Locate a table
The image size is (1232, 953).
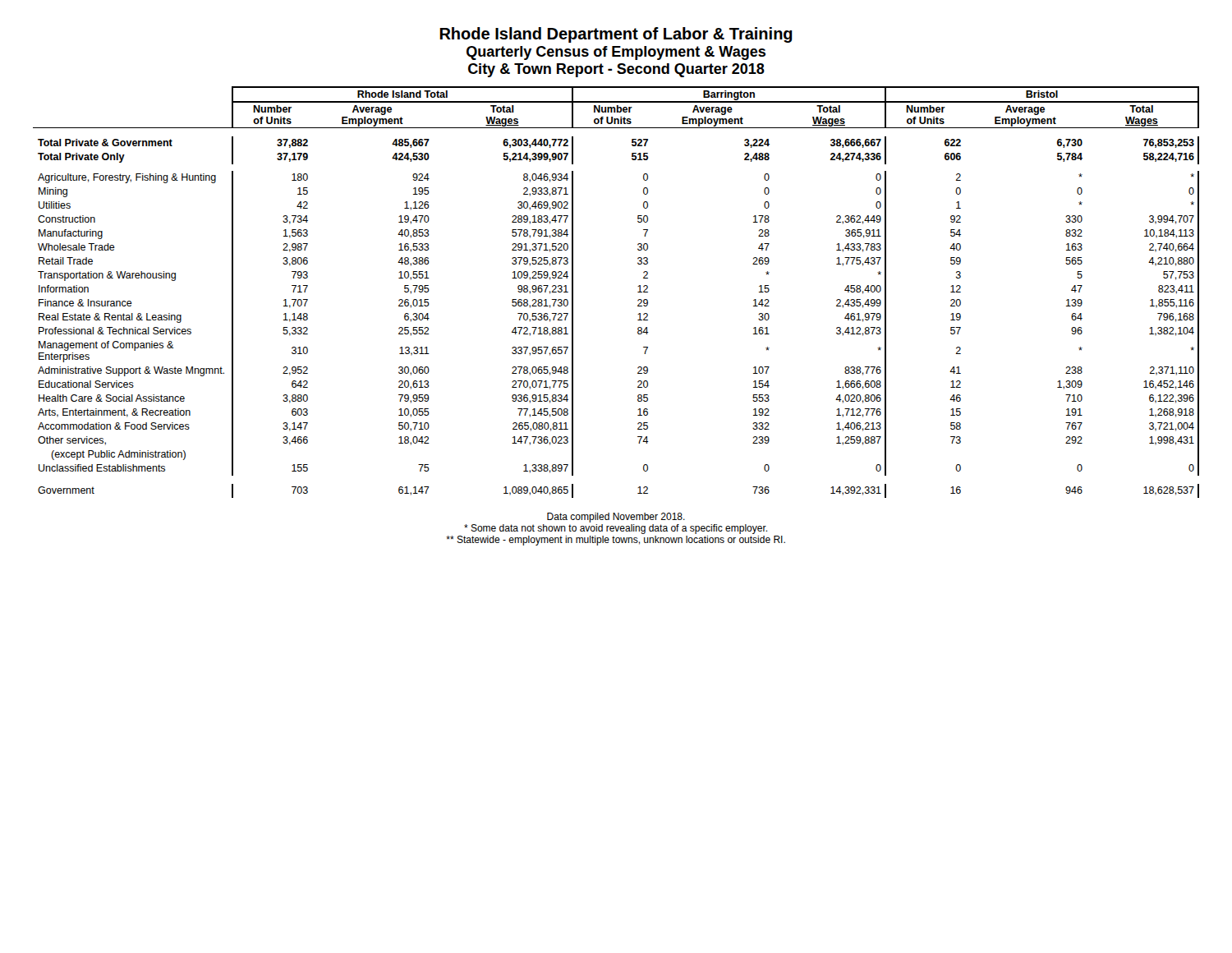coord(616,292)
